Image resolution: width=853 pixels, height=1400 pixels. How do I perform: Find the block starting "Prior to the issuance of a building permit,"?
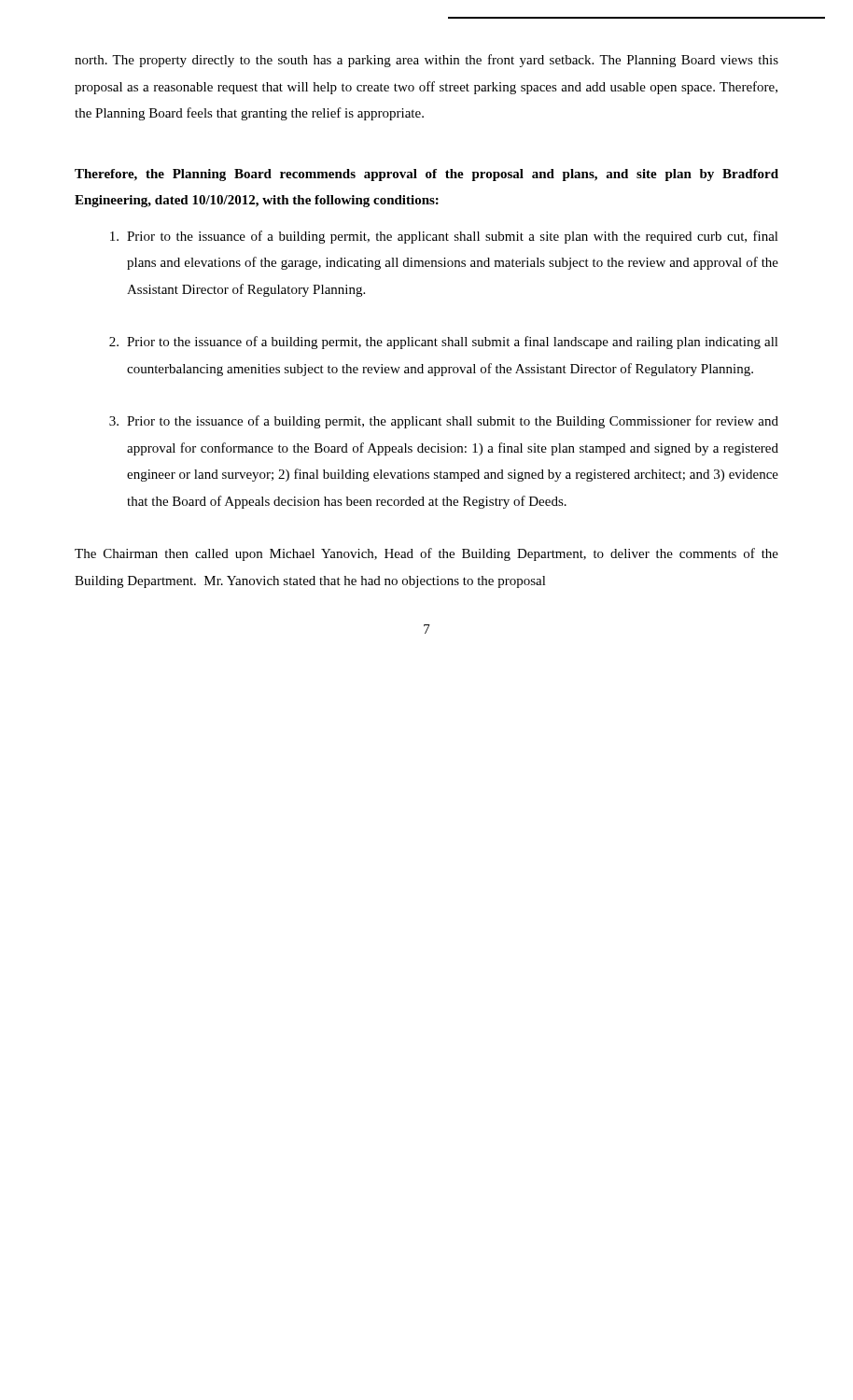[426, 262]
